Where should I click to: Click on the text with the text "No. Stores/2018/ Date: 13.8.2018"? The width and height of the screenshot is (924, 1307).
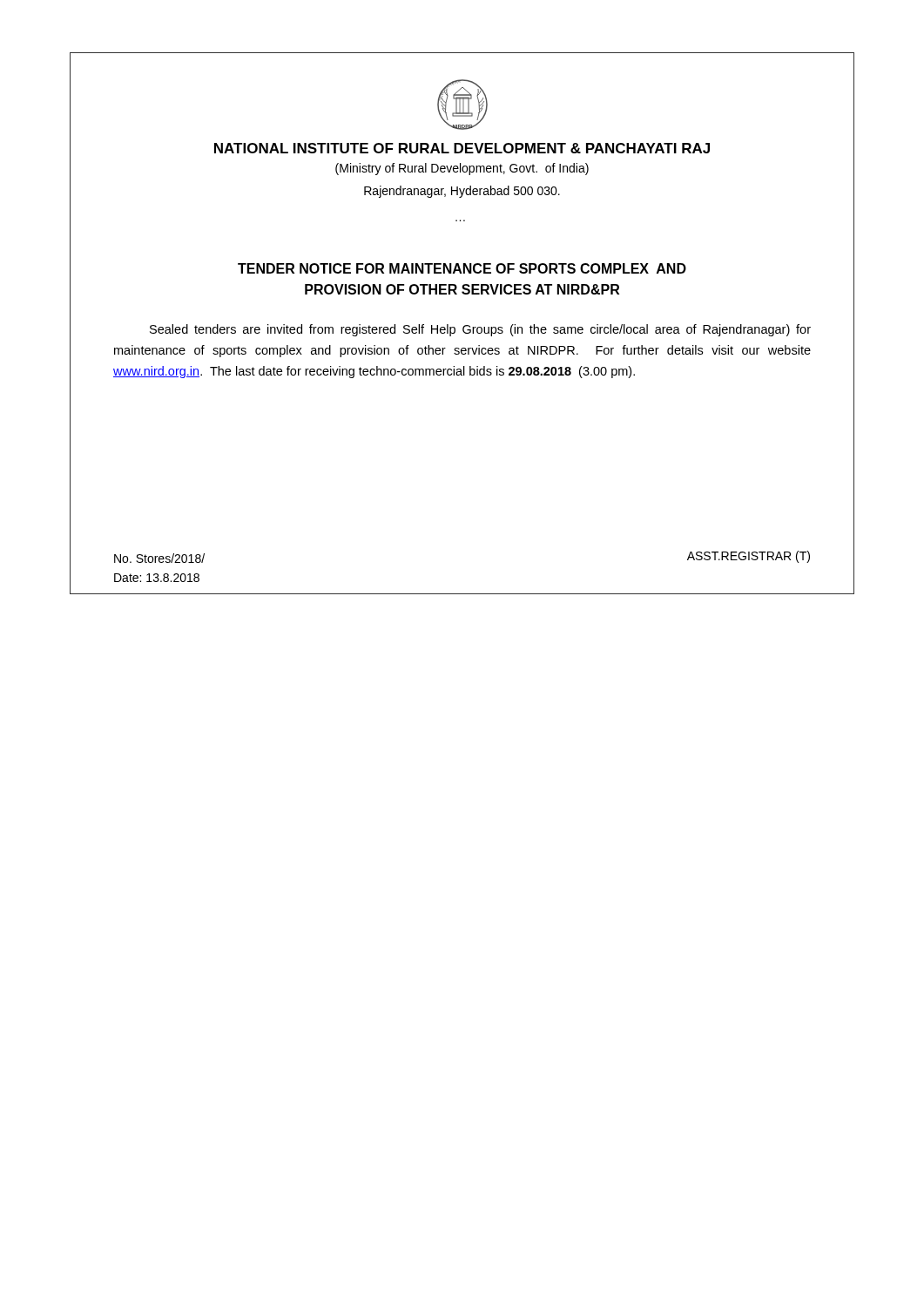click(x=159, y=568)
